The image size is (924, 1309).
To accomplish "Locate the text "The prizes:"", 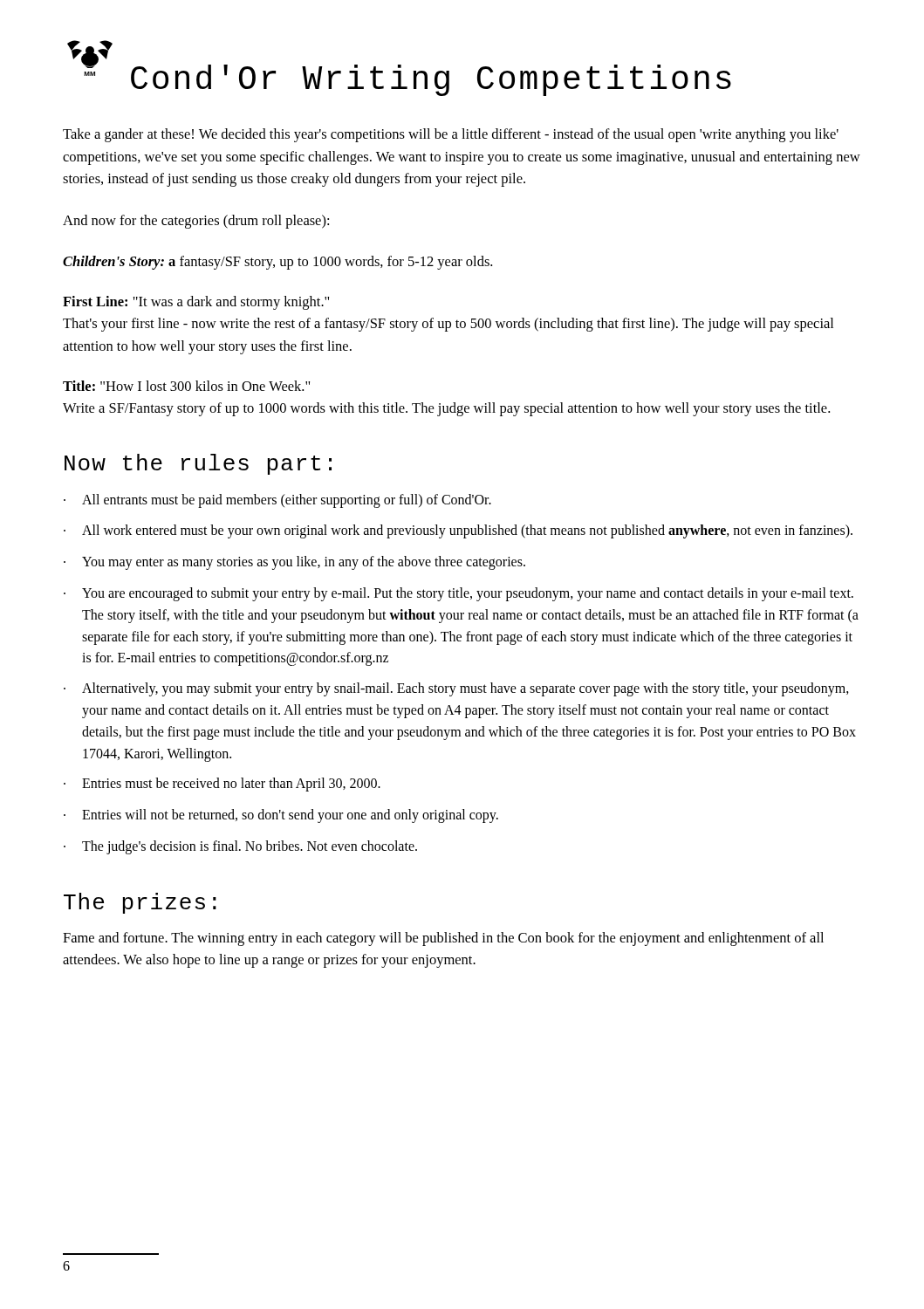I will pyautogui.click(x=143, y=903).
